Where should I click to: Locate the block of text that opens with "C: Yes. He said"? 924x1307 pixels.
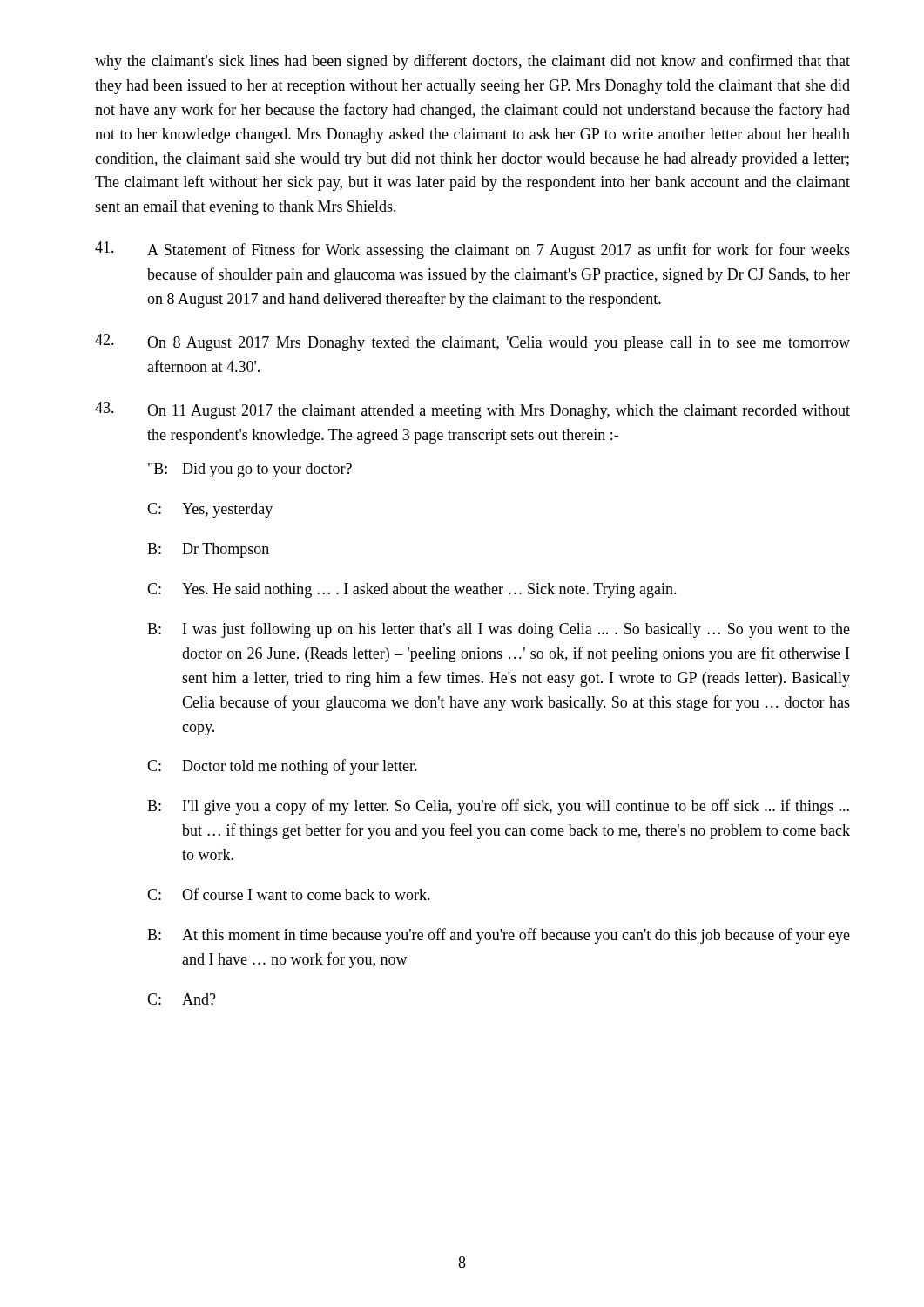pyautogui.click(x=499, y=590)
